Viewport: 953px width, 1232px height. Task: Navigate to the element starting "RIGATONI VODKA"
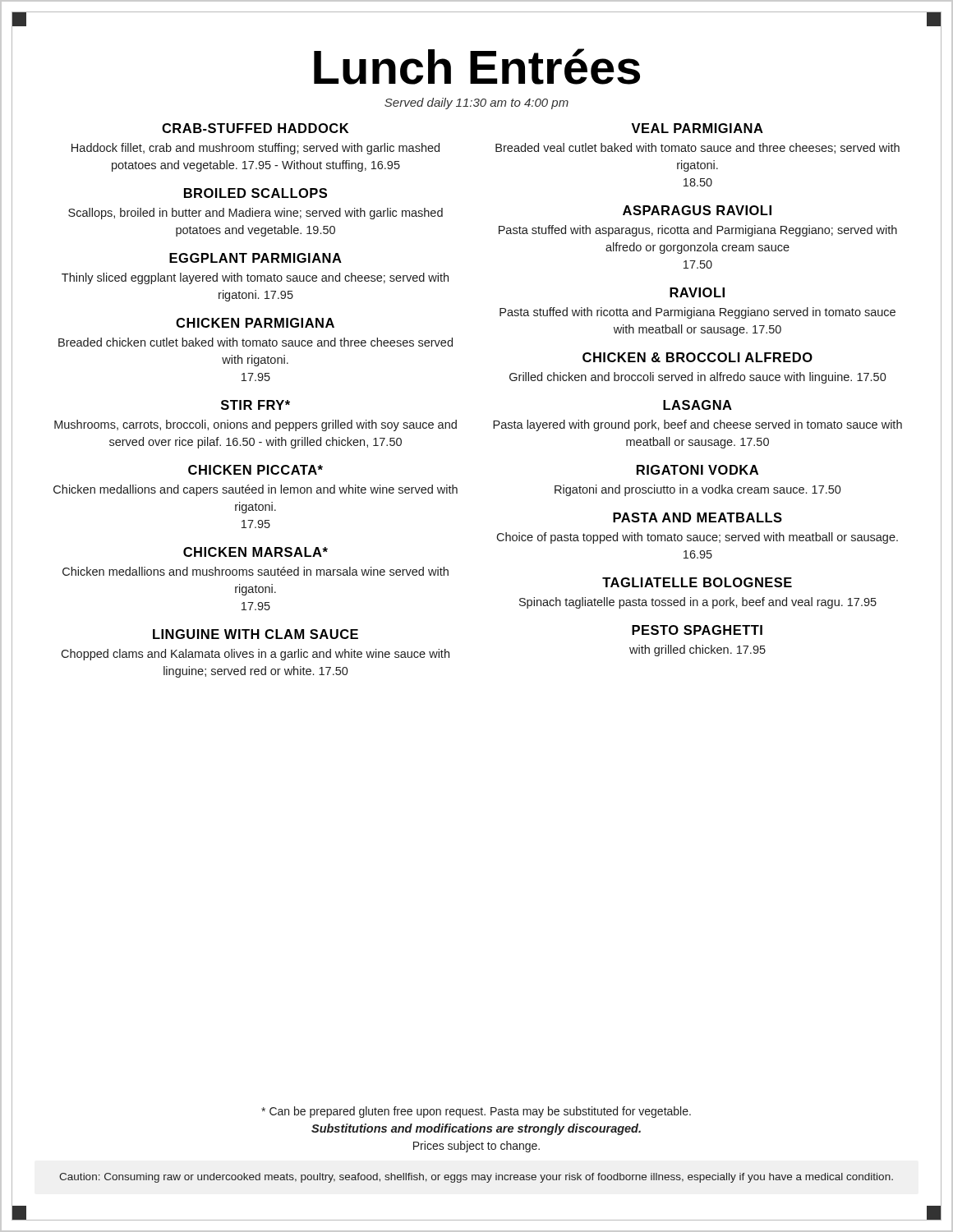coord(698,470)
